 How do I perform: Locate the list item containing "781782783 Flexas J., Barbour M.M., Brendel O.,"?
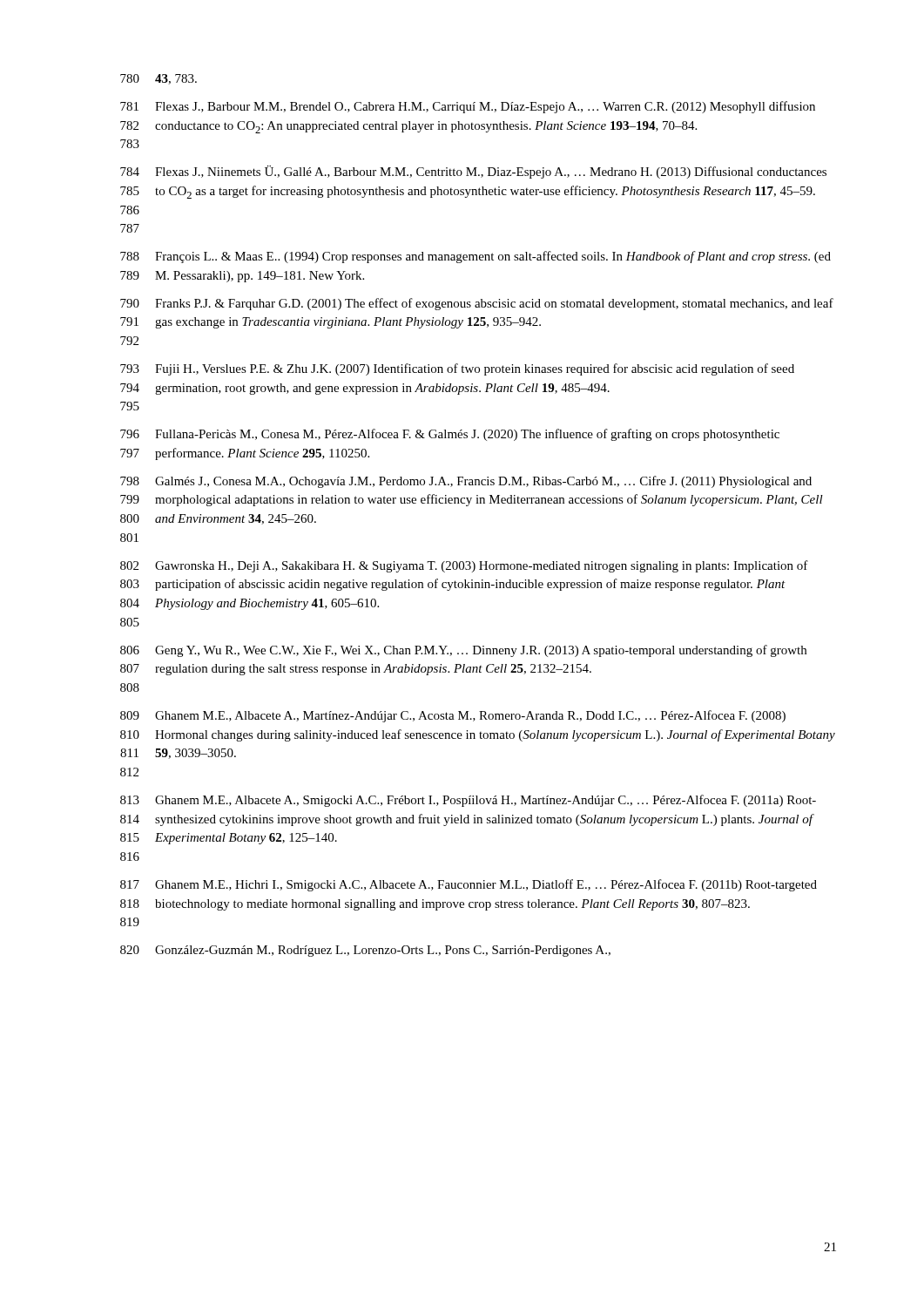point(462,126)
